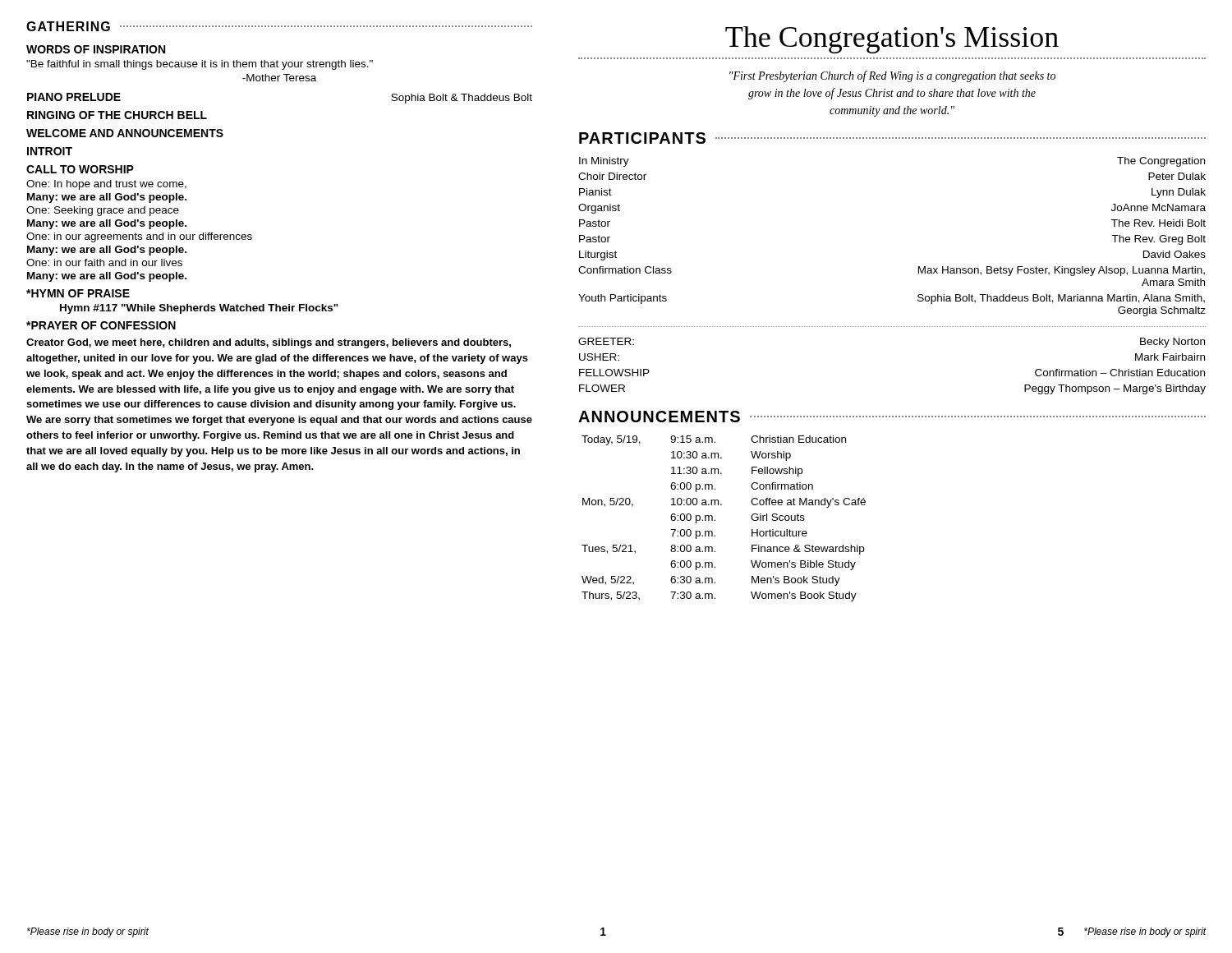Locate the section header containing "WORDS OF INSPIRATION"
This screenshot has height=953, width=1232.
click(96, 49)
